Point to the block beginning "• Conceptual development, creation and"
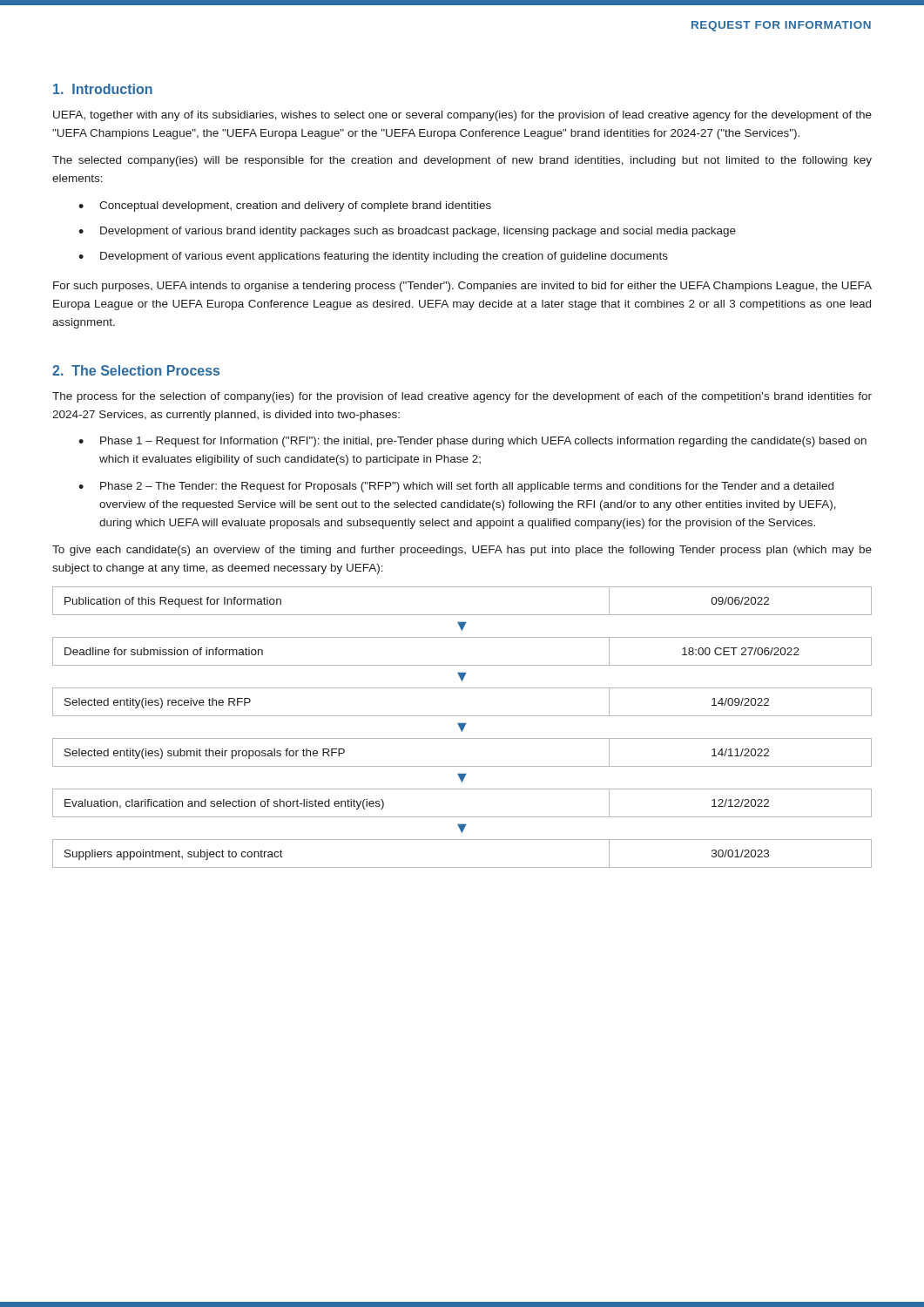924x1307 pixels. pyautogui.click(x=475, y=207)
